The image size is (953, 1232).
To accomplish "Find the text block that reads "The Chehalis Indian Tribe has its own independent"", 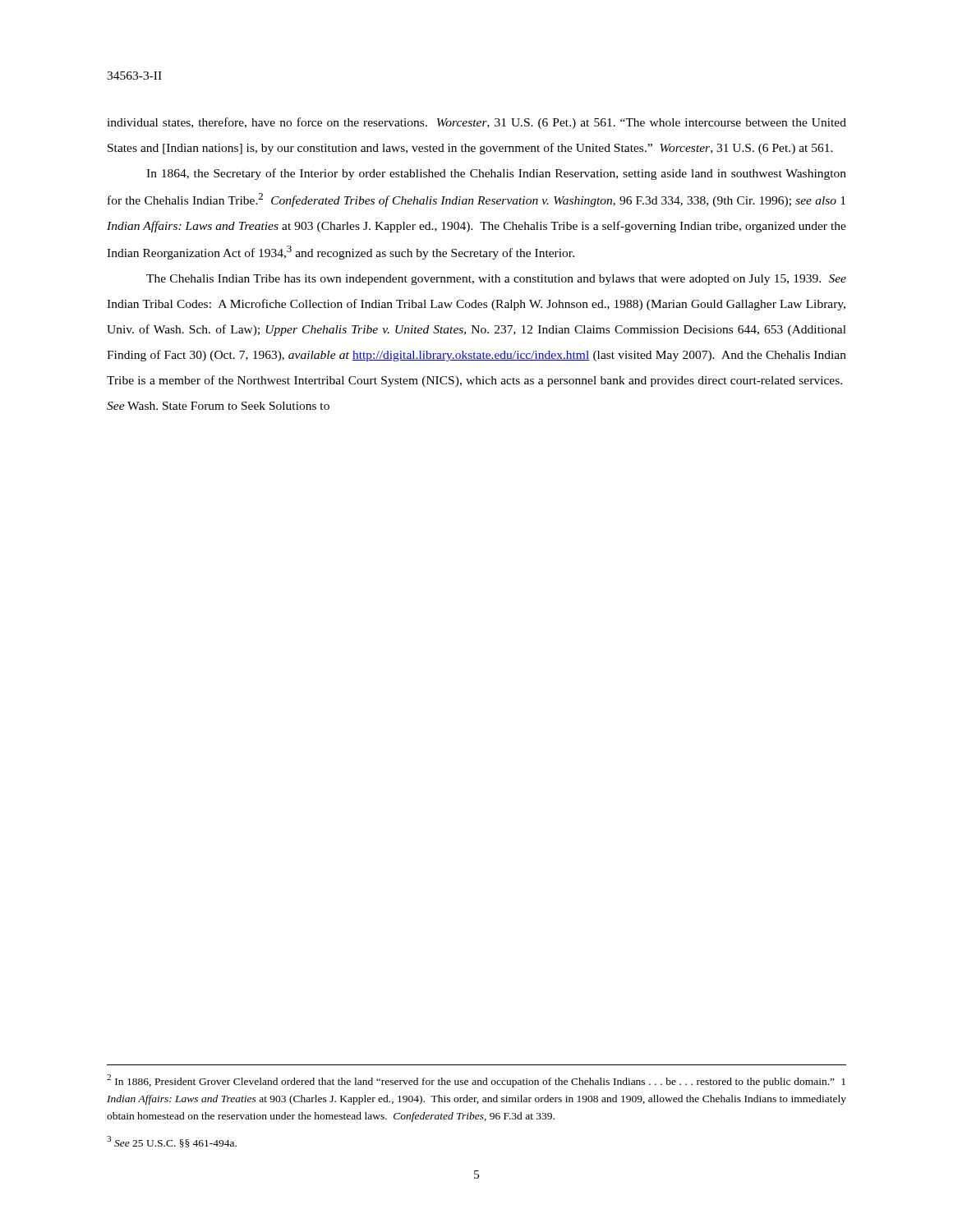I will click(x=476, y=342).
